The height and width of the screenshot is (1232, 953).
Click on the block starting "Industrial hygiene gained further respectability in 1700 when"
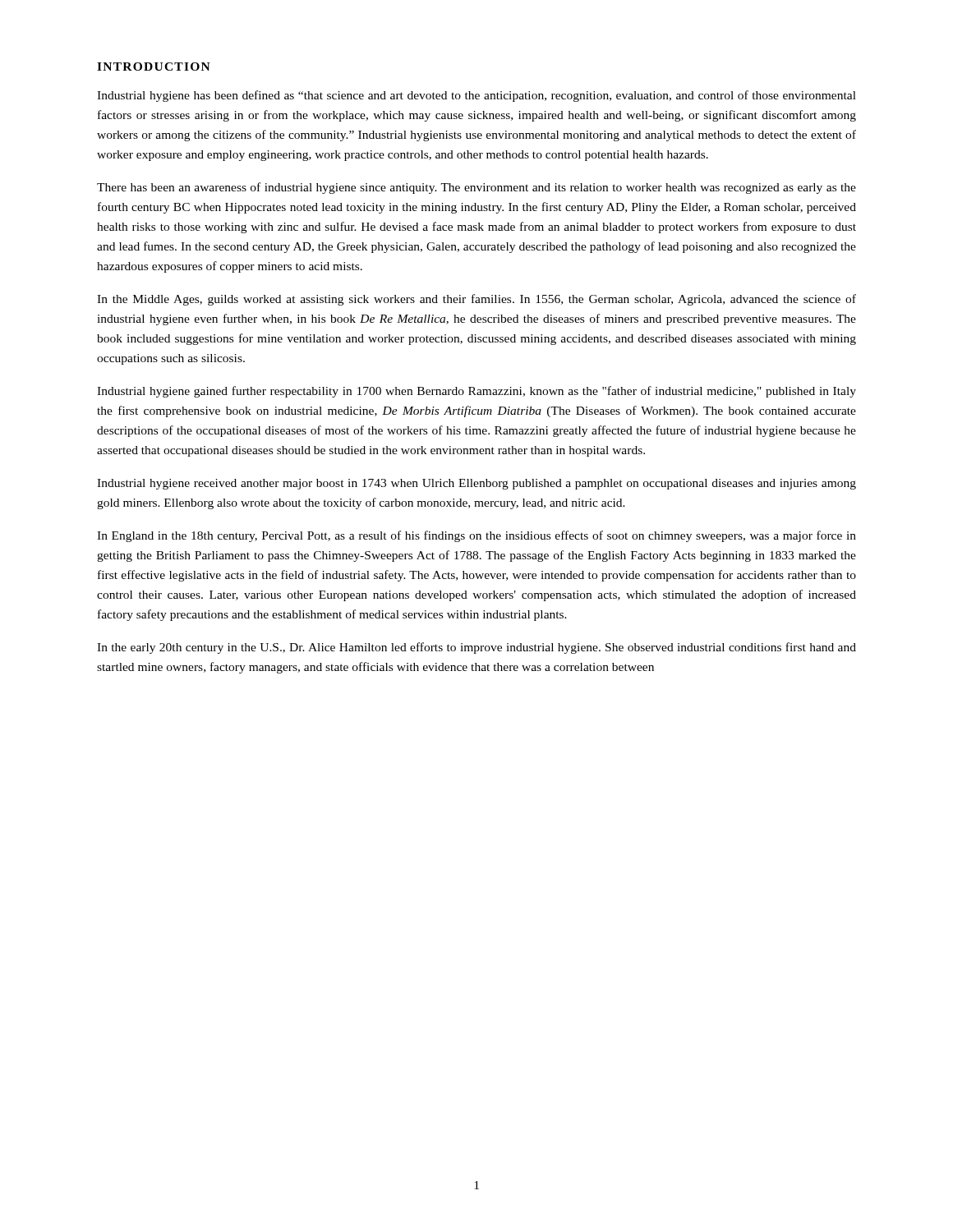(x=476, y=420)
